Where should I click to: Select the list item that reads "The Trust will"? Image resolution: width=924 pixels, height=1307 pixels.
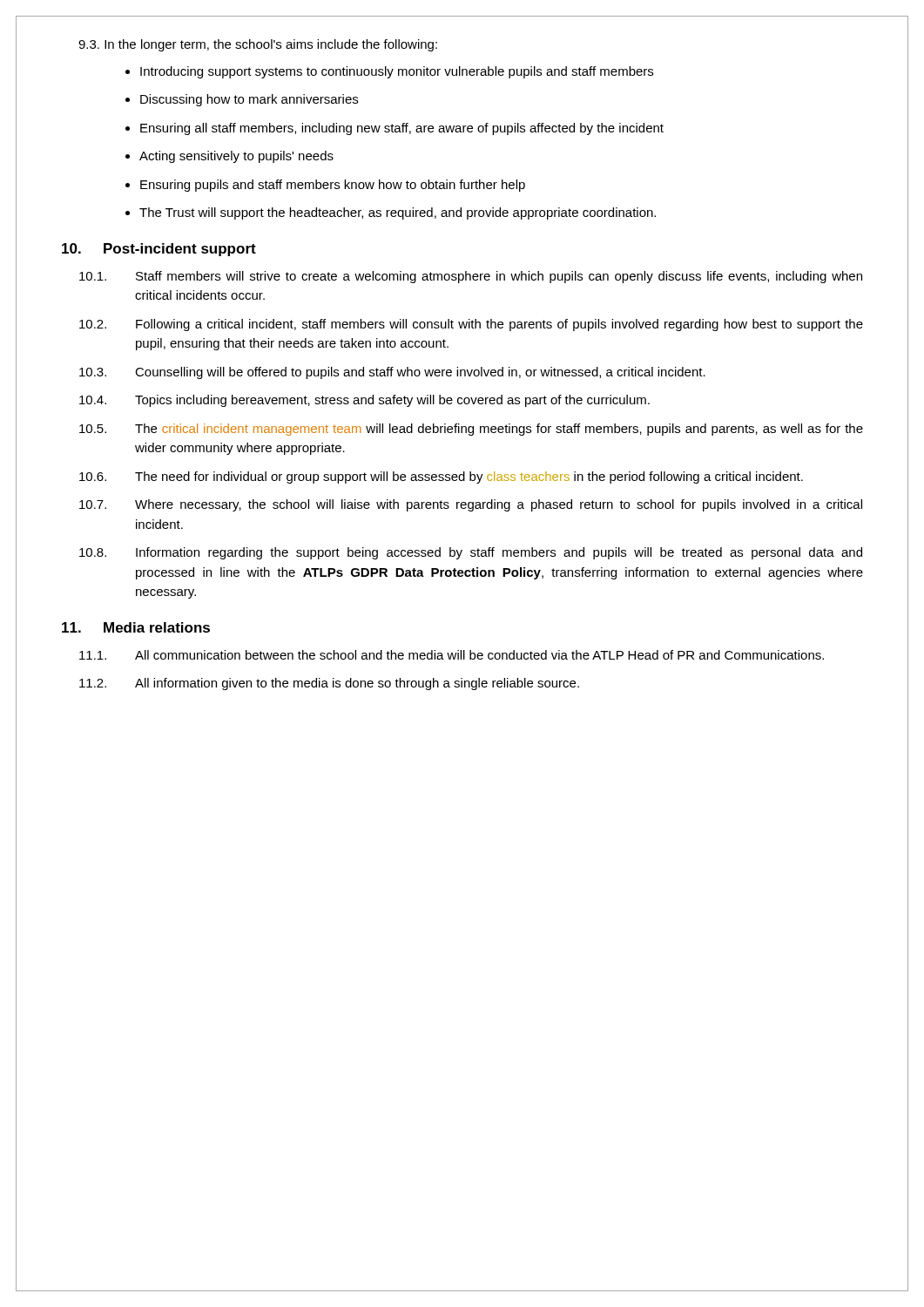(398, 212)
